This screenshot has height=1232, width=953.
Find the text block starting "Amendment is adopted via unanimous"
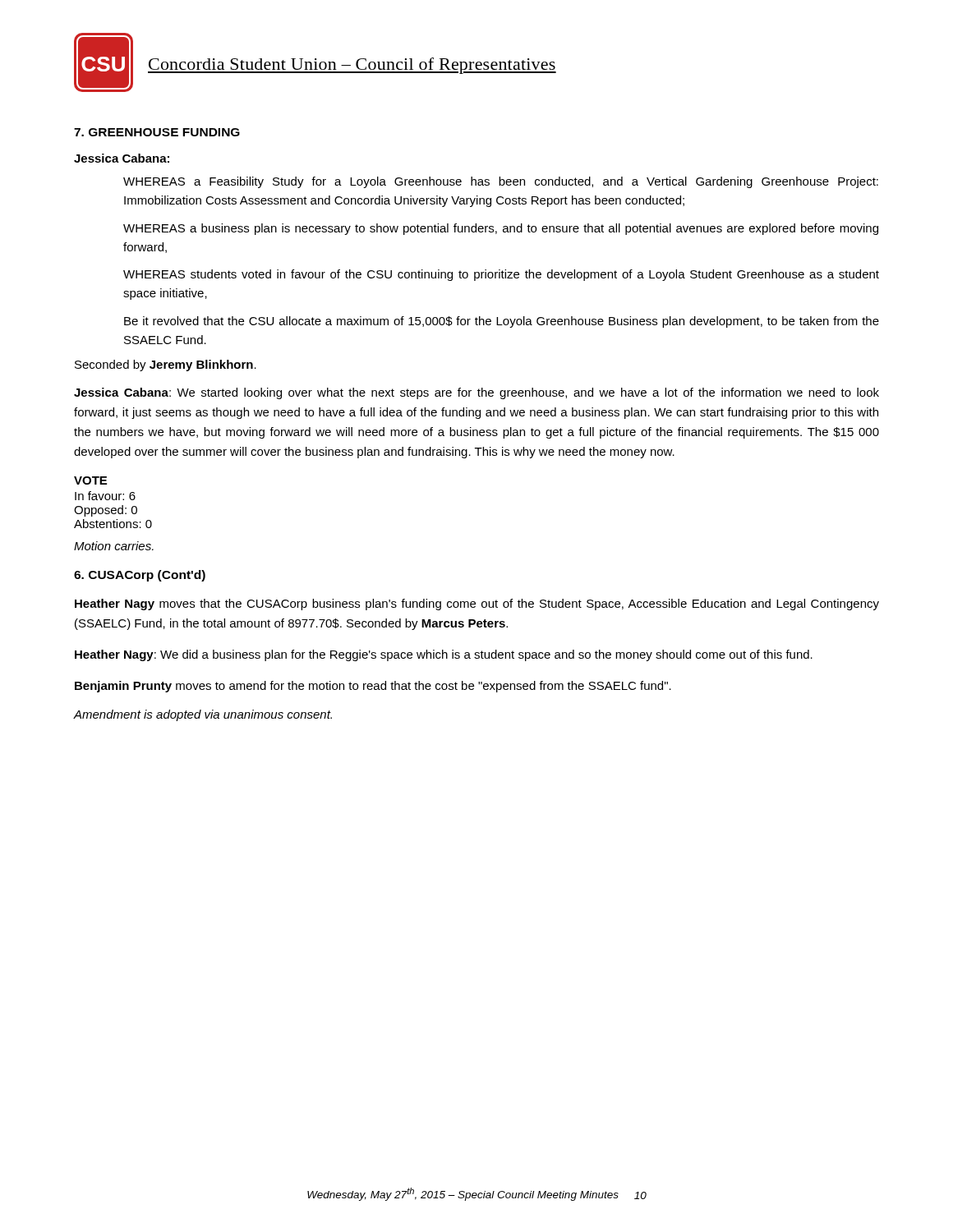click(204, 714)
